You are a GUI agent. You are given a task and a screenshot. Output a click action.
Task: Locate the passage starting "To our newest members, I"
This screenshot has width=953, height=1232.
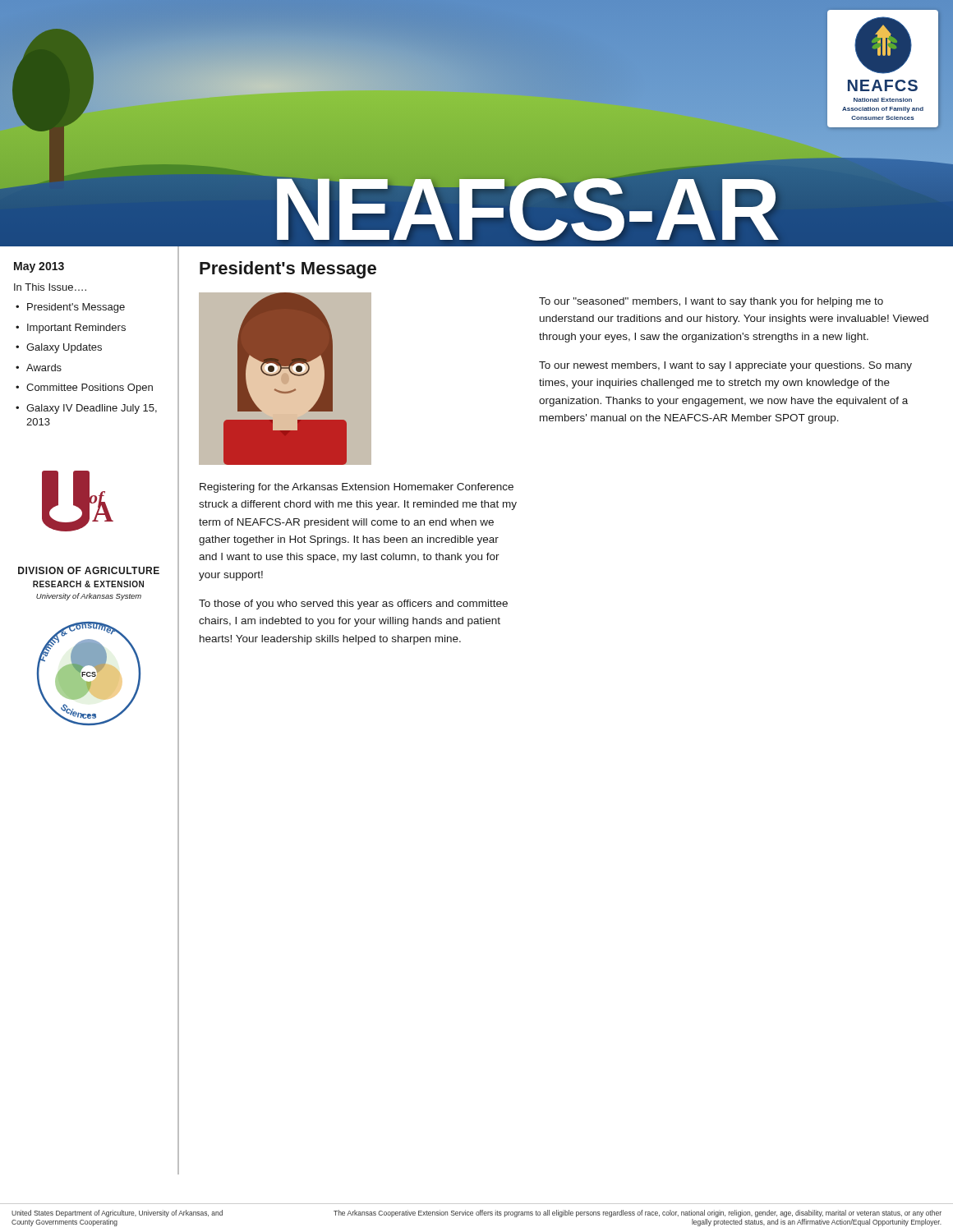point(725,391)
